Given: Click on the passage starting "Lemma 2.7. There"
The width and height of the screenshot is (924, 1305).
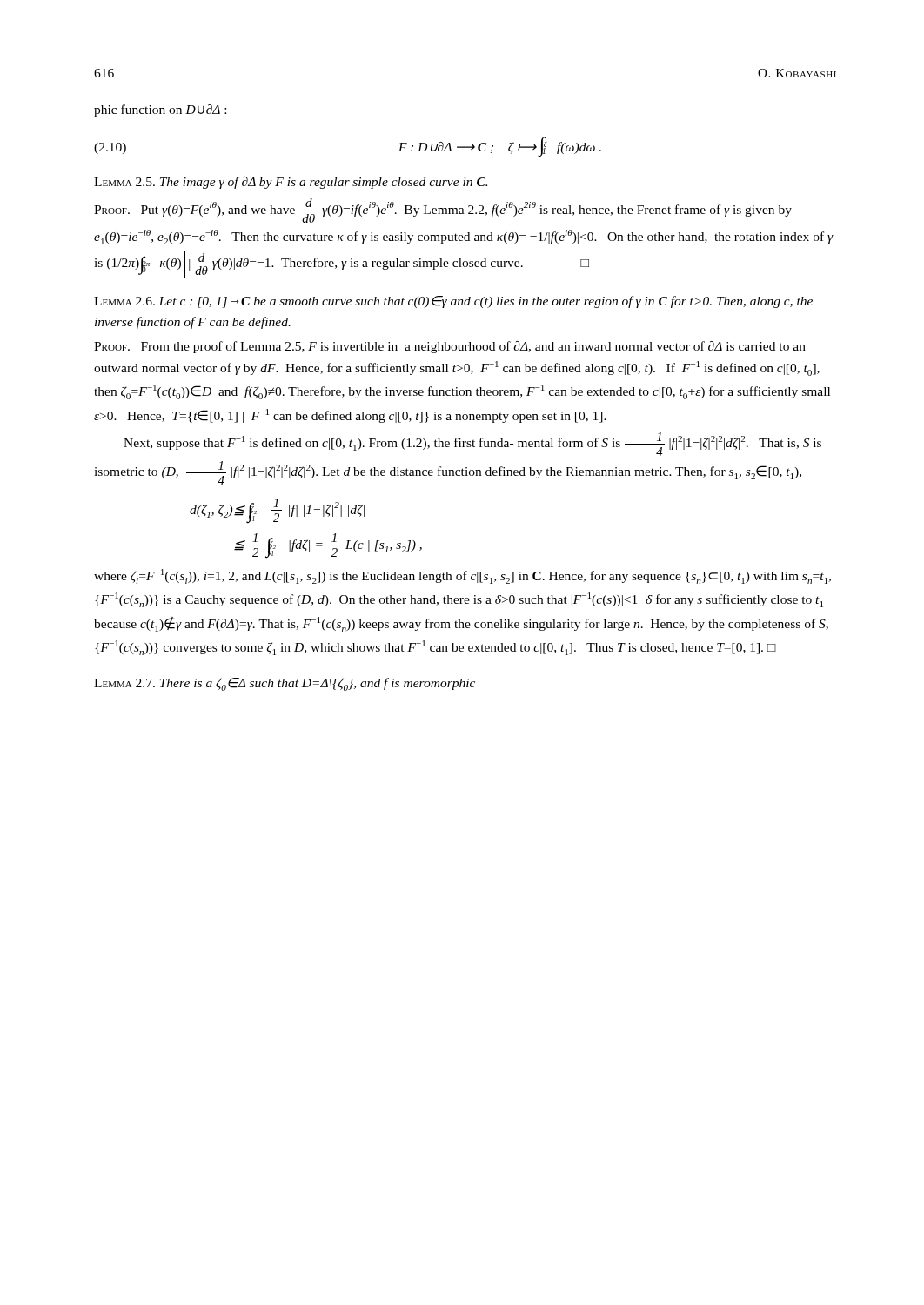Looking at the screenshot, I should [285, 684].
